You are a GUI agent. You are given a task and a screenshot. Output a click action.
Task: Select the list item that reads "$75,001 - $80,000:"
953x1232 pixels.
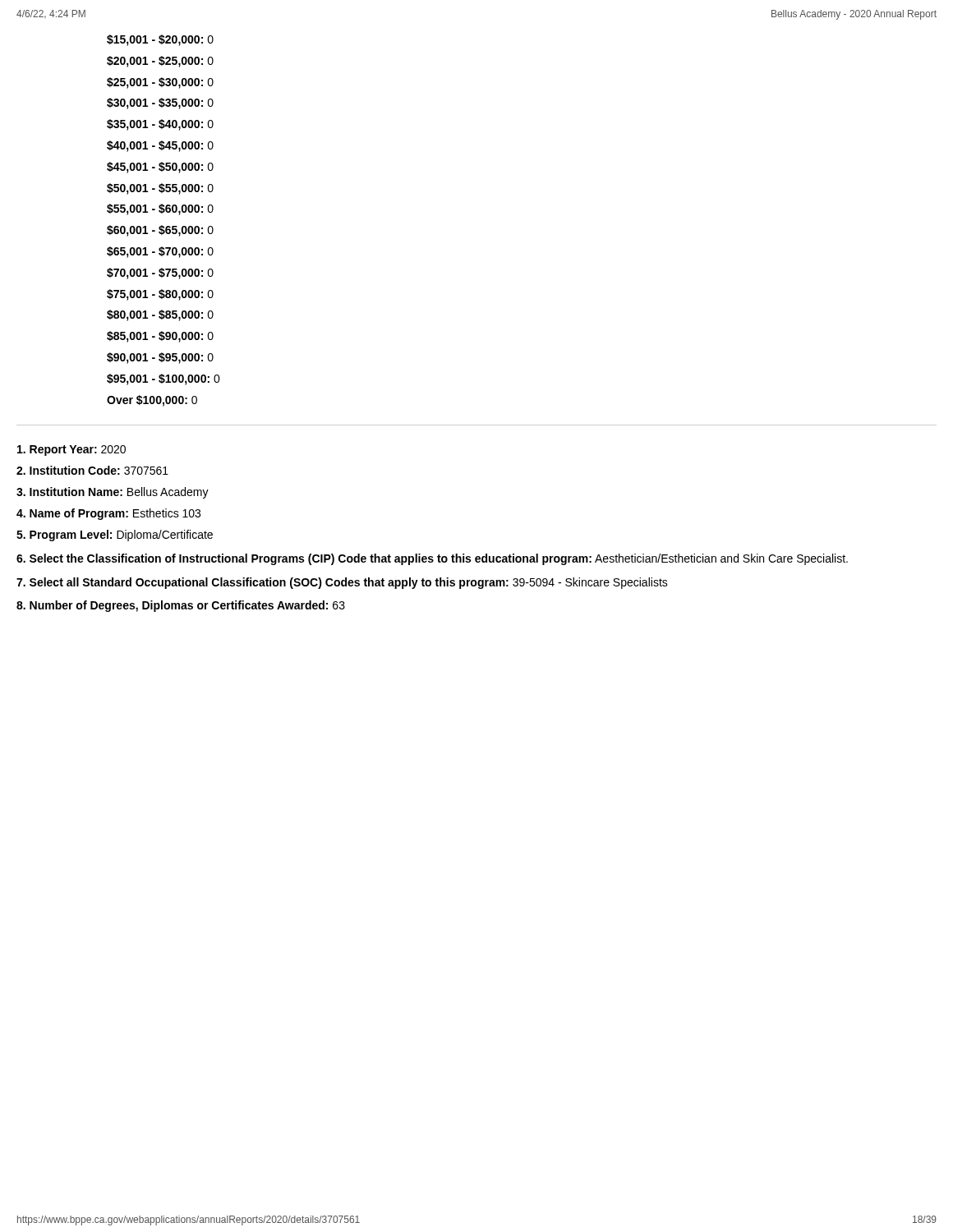point(160,294)
